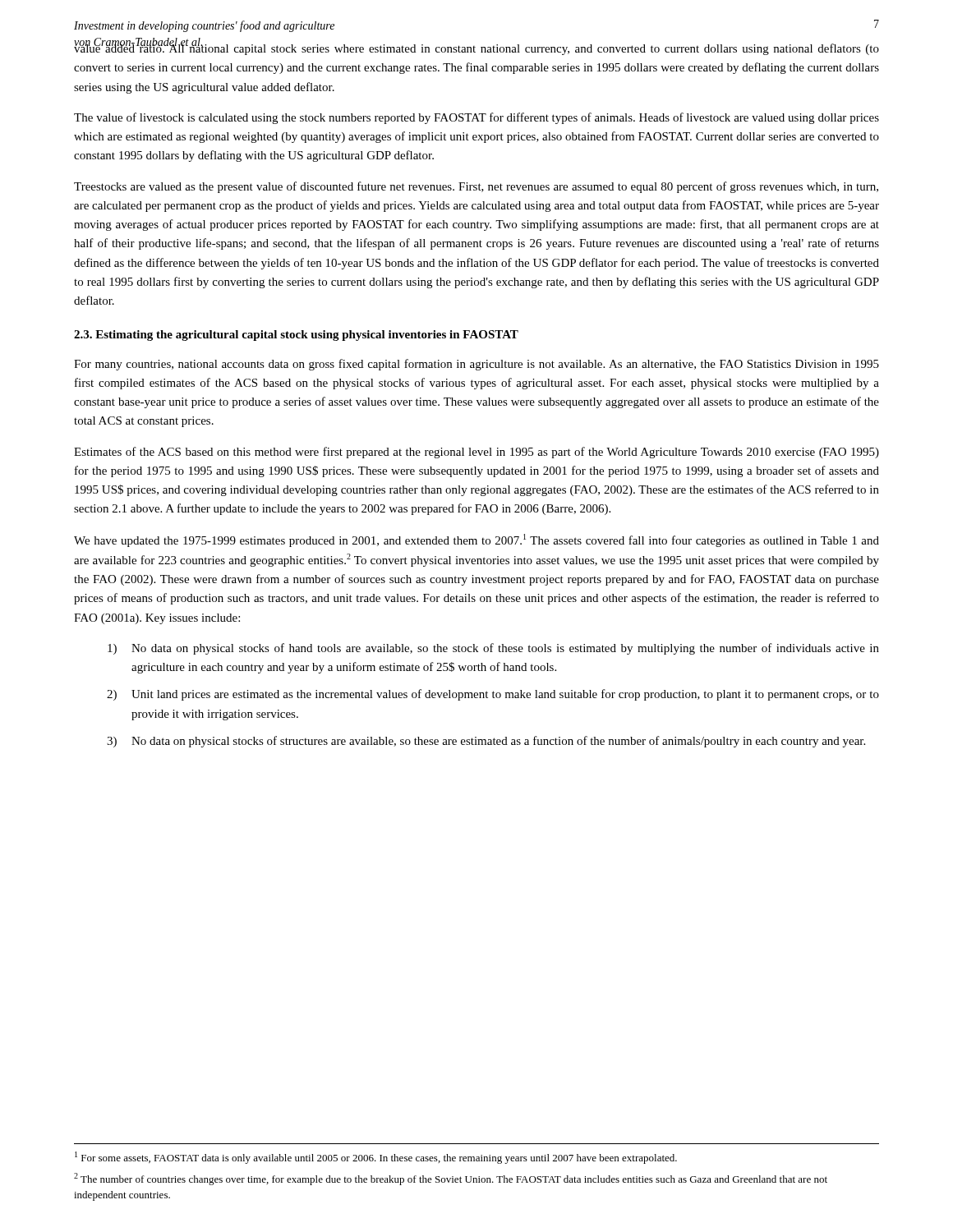Find the text starting "2) Unit land prices"

pyautogui.click(x=476, y=704)
